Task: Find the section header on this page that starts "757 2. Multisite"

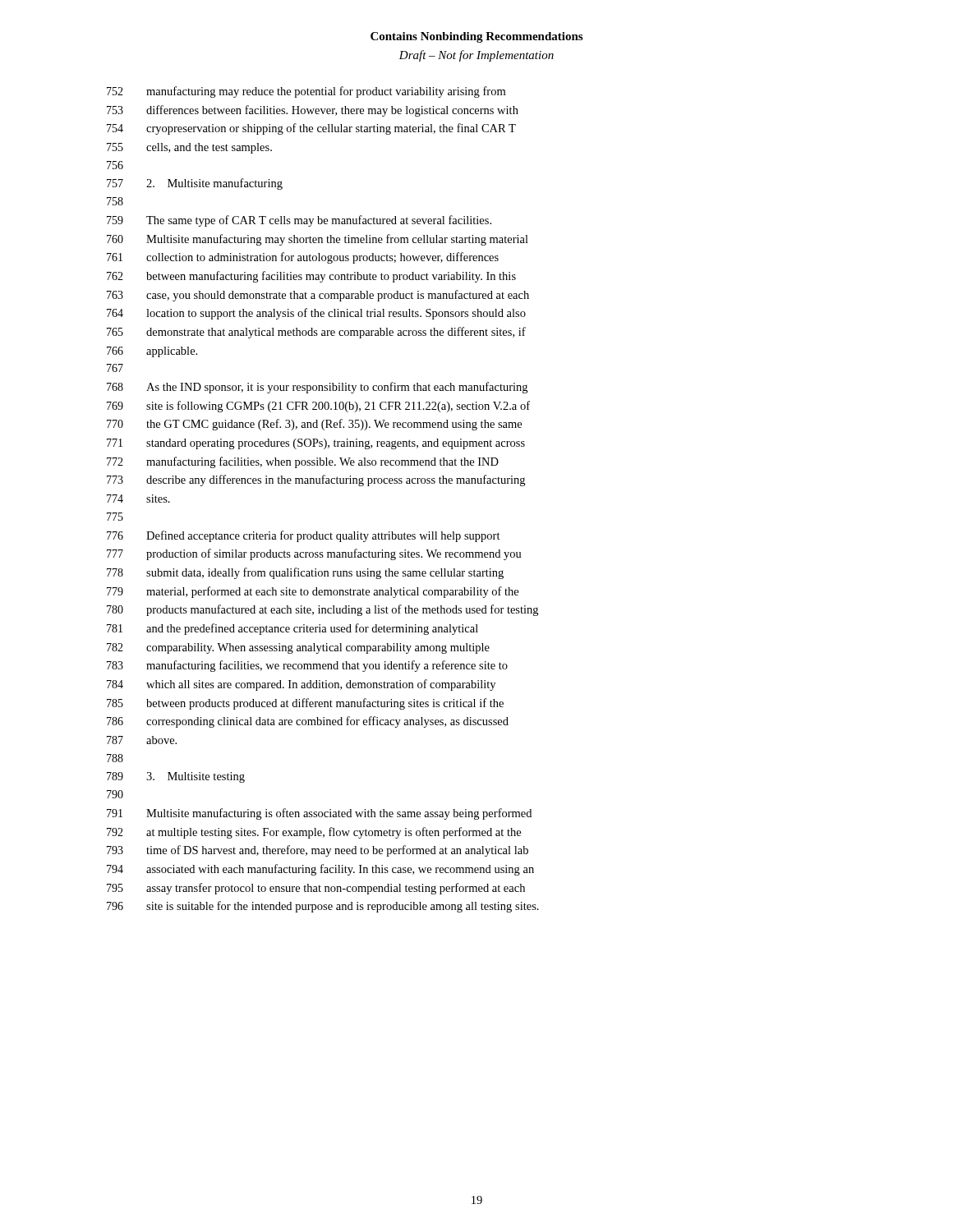Action: [x=195, y=184]
